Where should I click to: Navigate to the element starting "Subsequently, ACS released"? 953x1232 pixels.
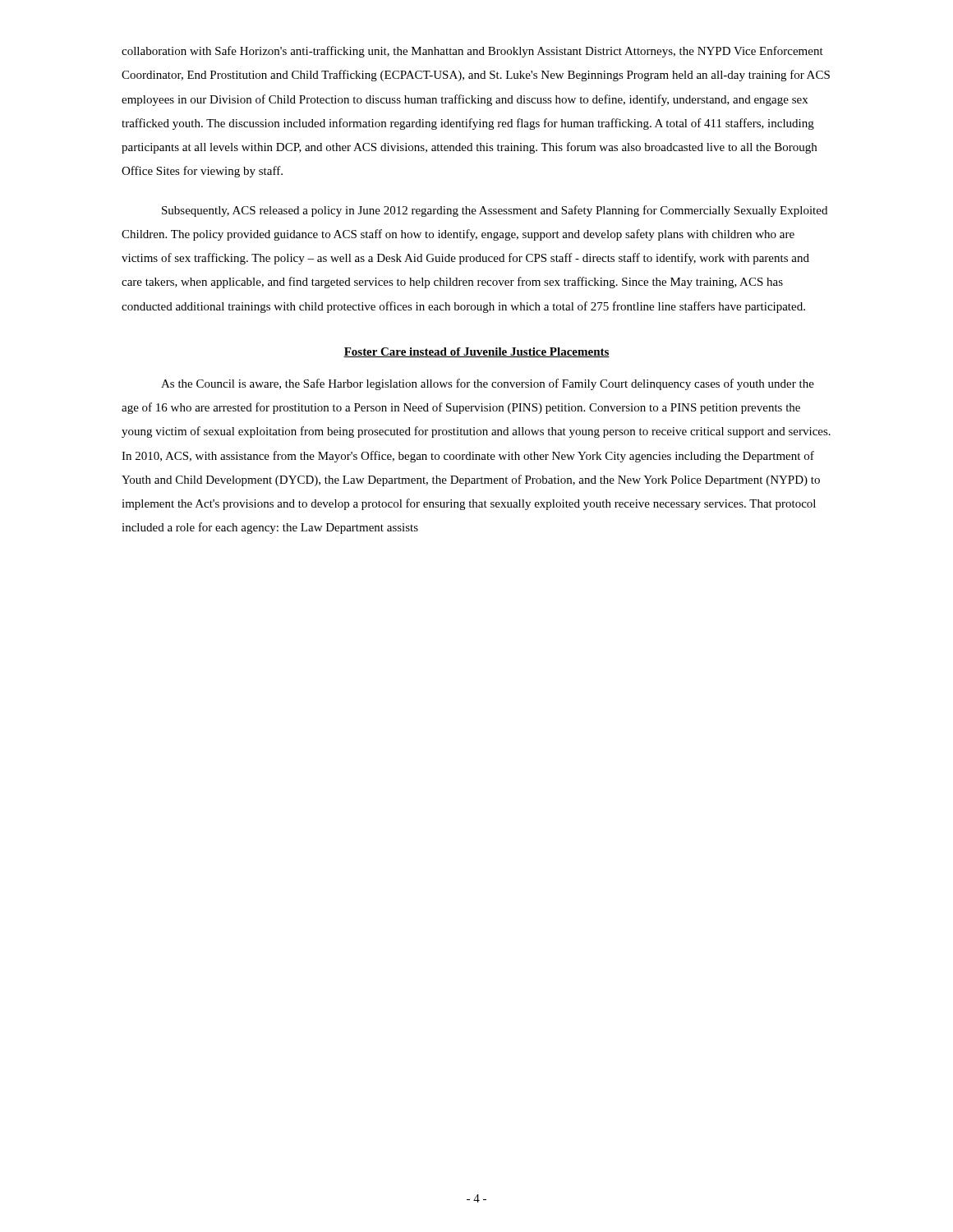coord(476,258)
